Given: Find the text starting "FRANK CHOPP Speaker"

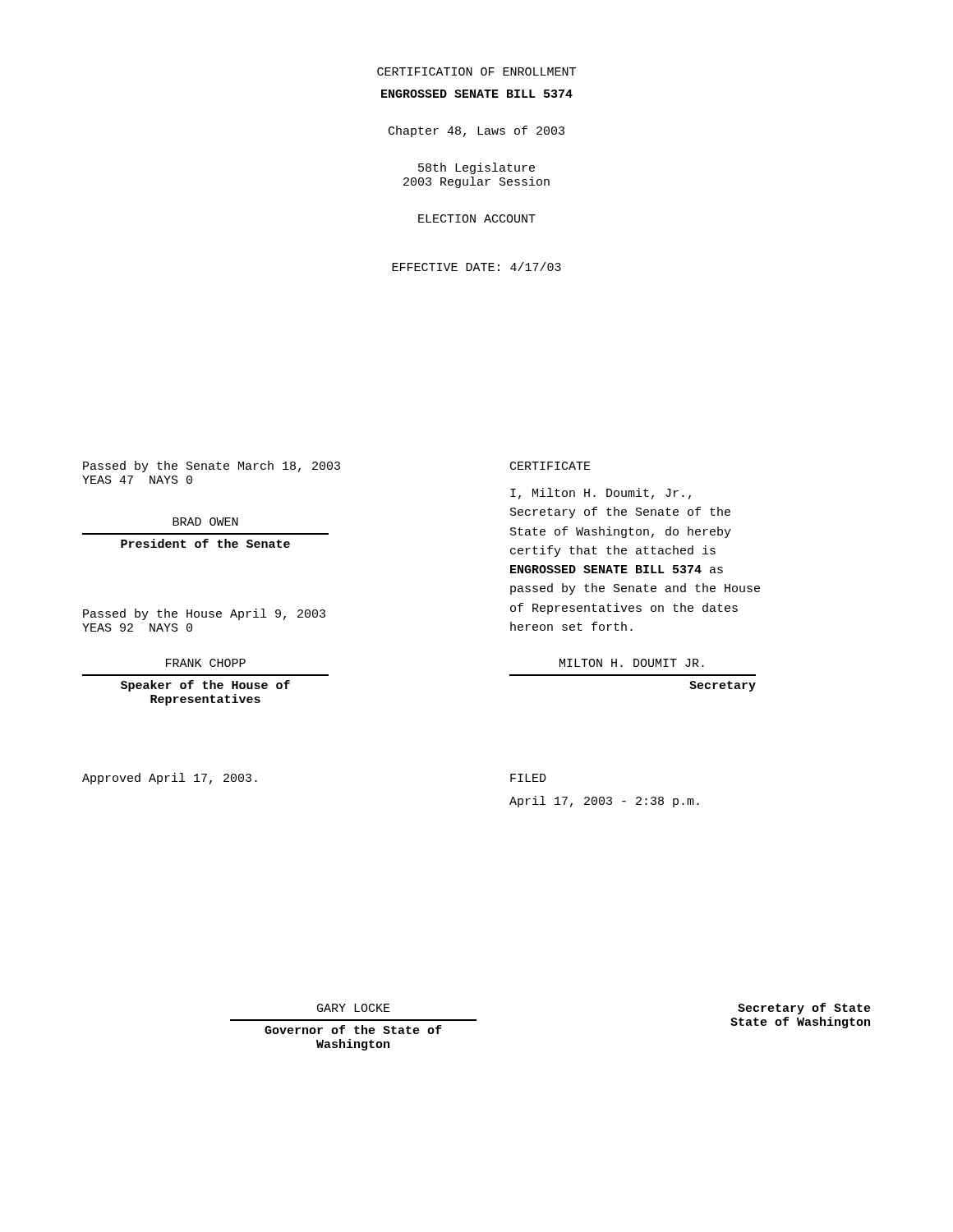Looking at the screenshot, I should (205, 682).
